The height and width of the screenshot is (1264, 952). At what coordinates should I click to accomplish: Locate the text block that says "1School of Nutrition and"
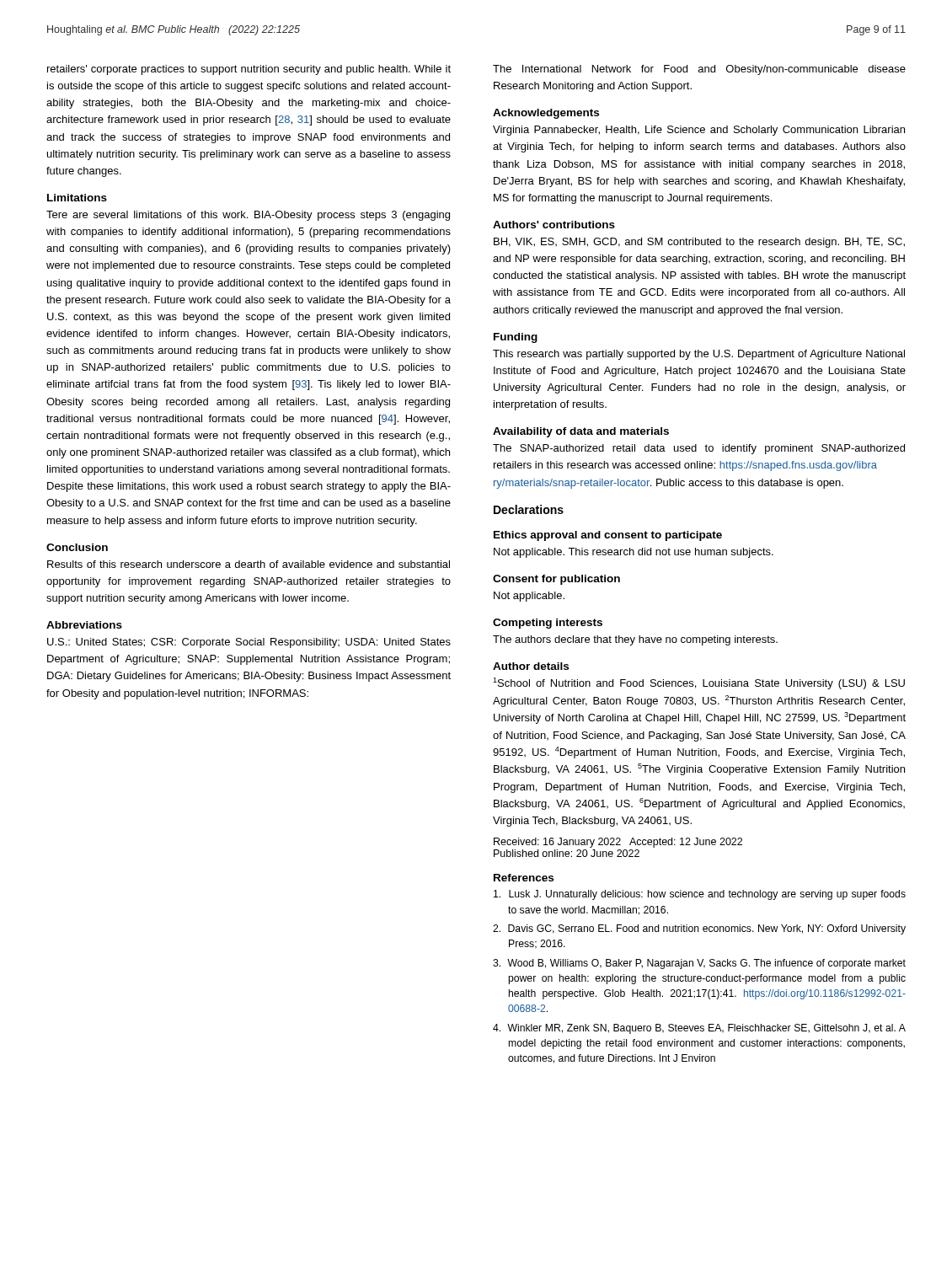[x=699, y=751]
